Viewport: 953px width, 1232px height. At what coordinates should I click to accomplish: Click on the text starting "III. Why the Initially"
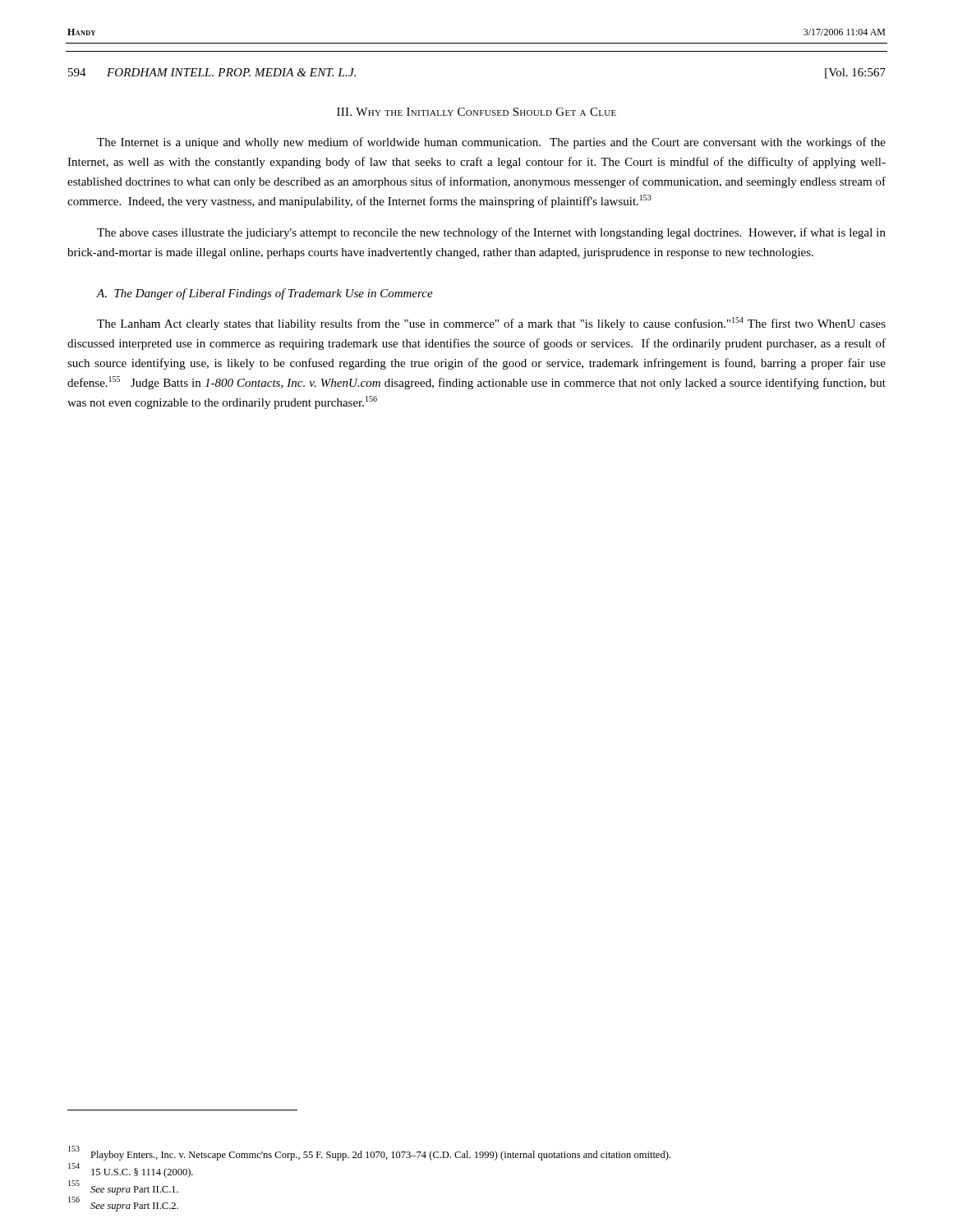476,112
